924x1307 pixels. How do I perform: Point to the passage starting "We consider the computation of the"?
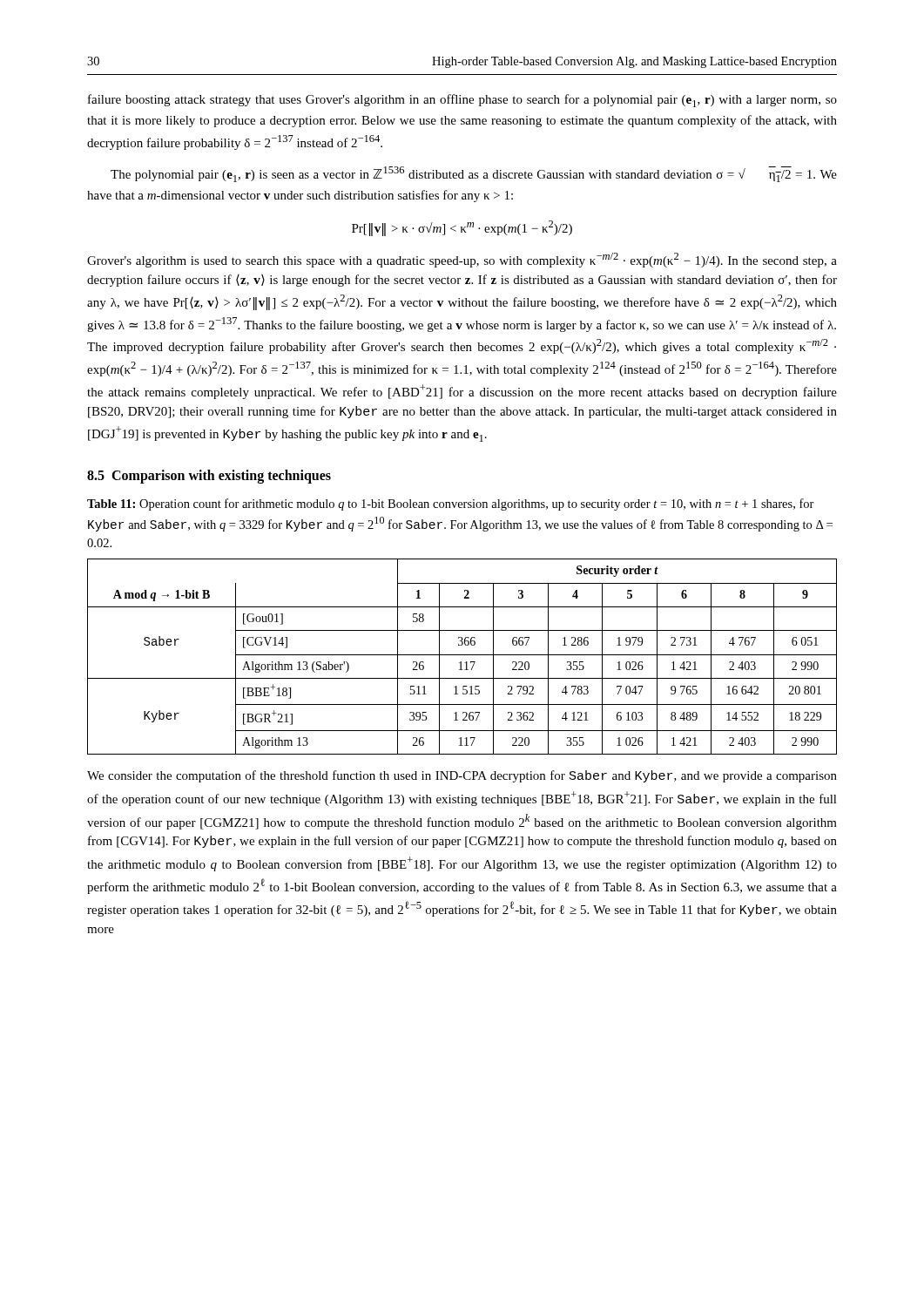pos(462,853)
